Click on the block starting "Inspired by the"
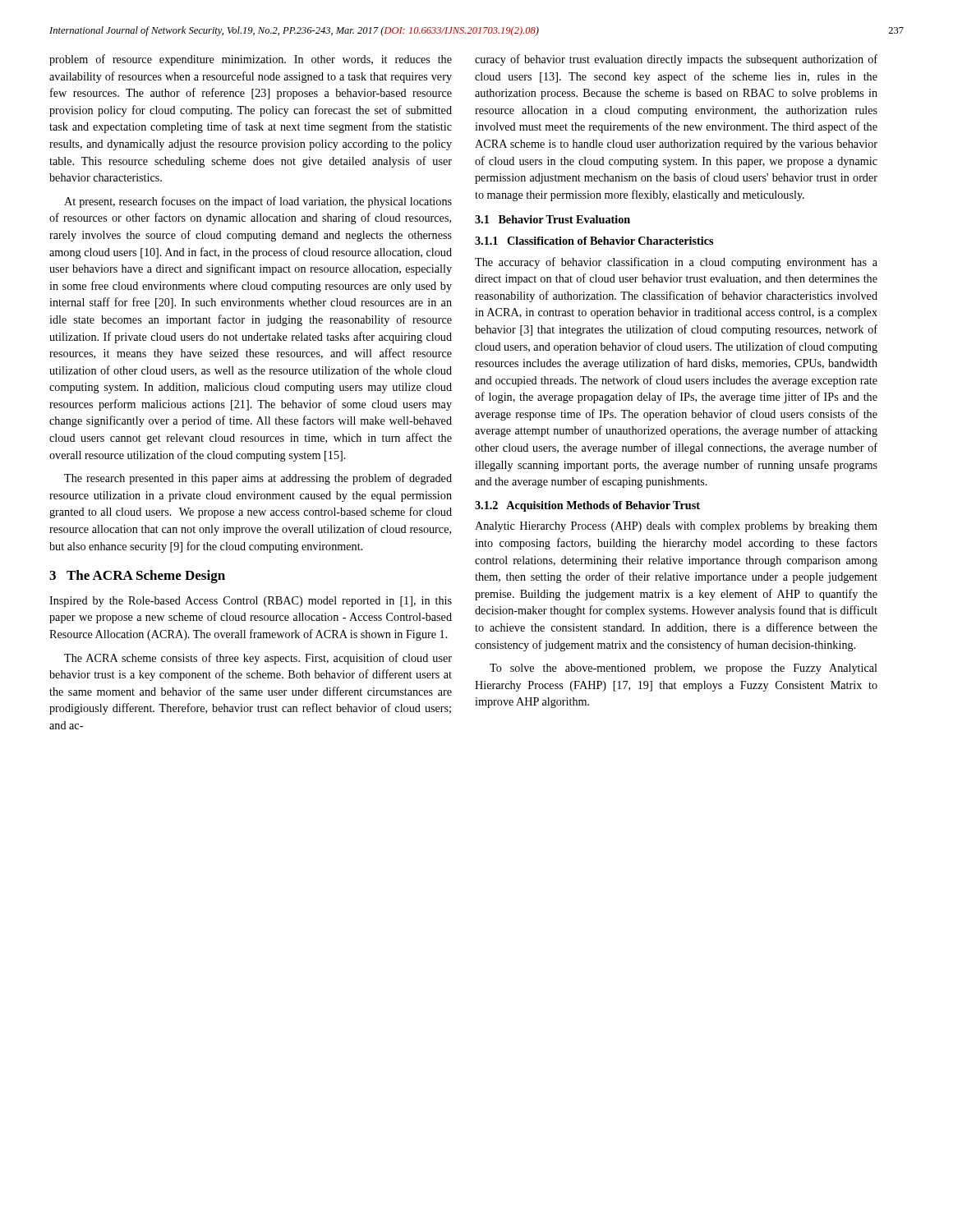Viewport: 953px width, 1232px height. point(251,617)
